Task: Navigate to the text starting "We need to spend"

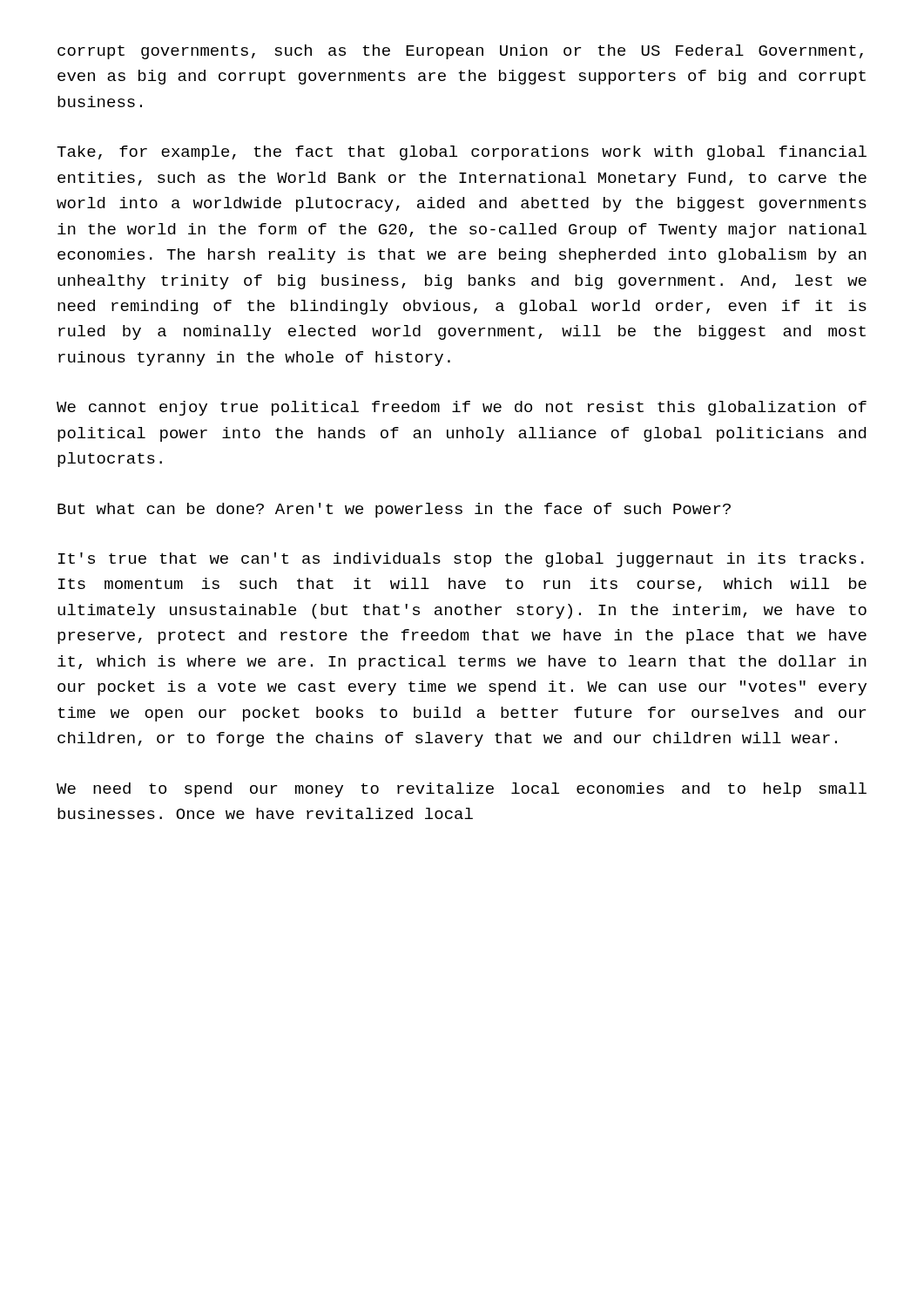Action: (x=462, y=802)
